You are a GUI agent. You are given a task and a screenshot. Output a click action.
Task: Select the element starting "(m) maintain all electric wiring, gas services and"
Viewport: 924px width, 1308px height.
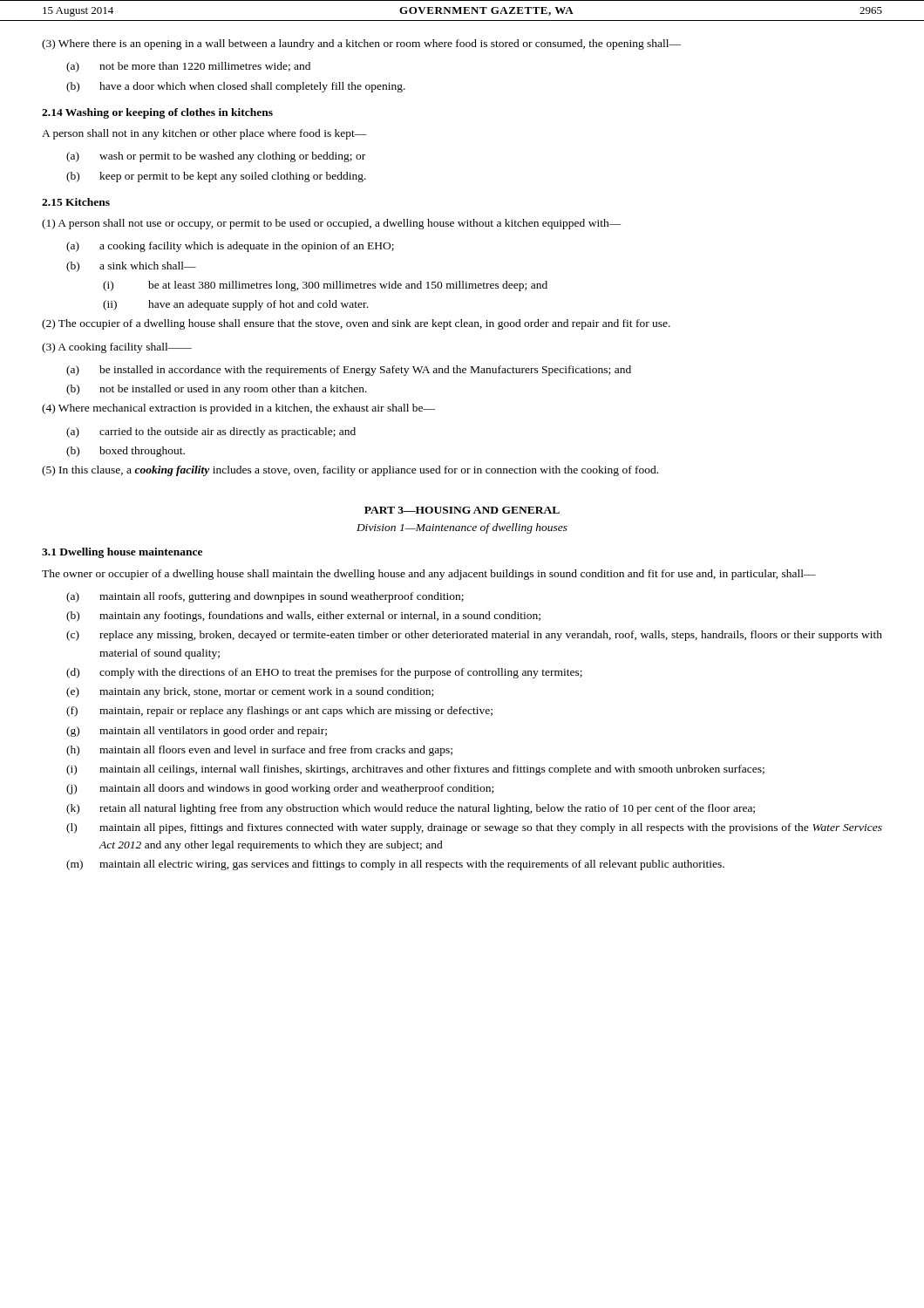[462, 865]
